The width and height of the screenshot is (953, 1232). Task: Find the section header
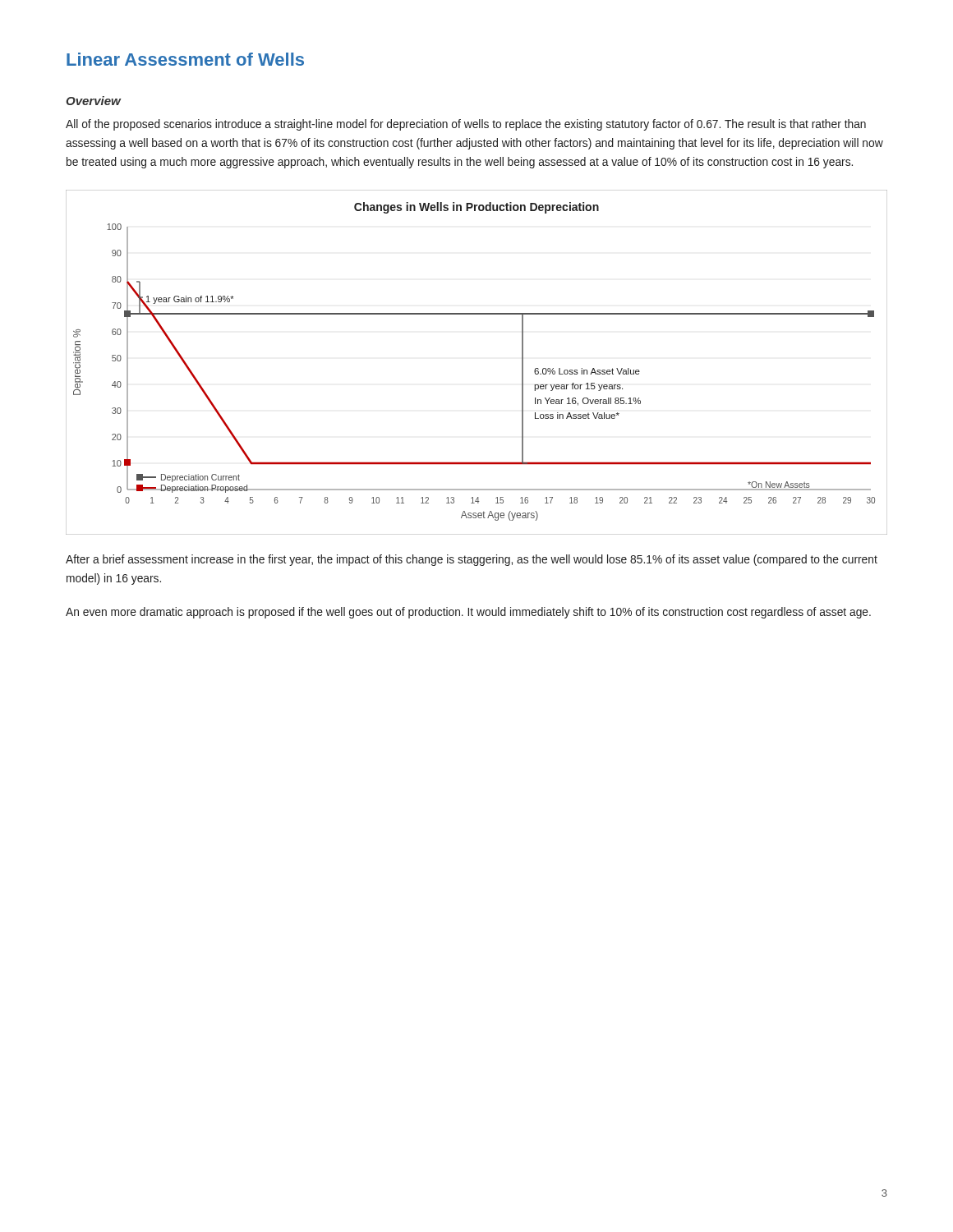coord(93,101)
